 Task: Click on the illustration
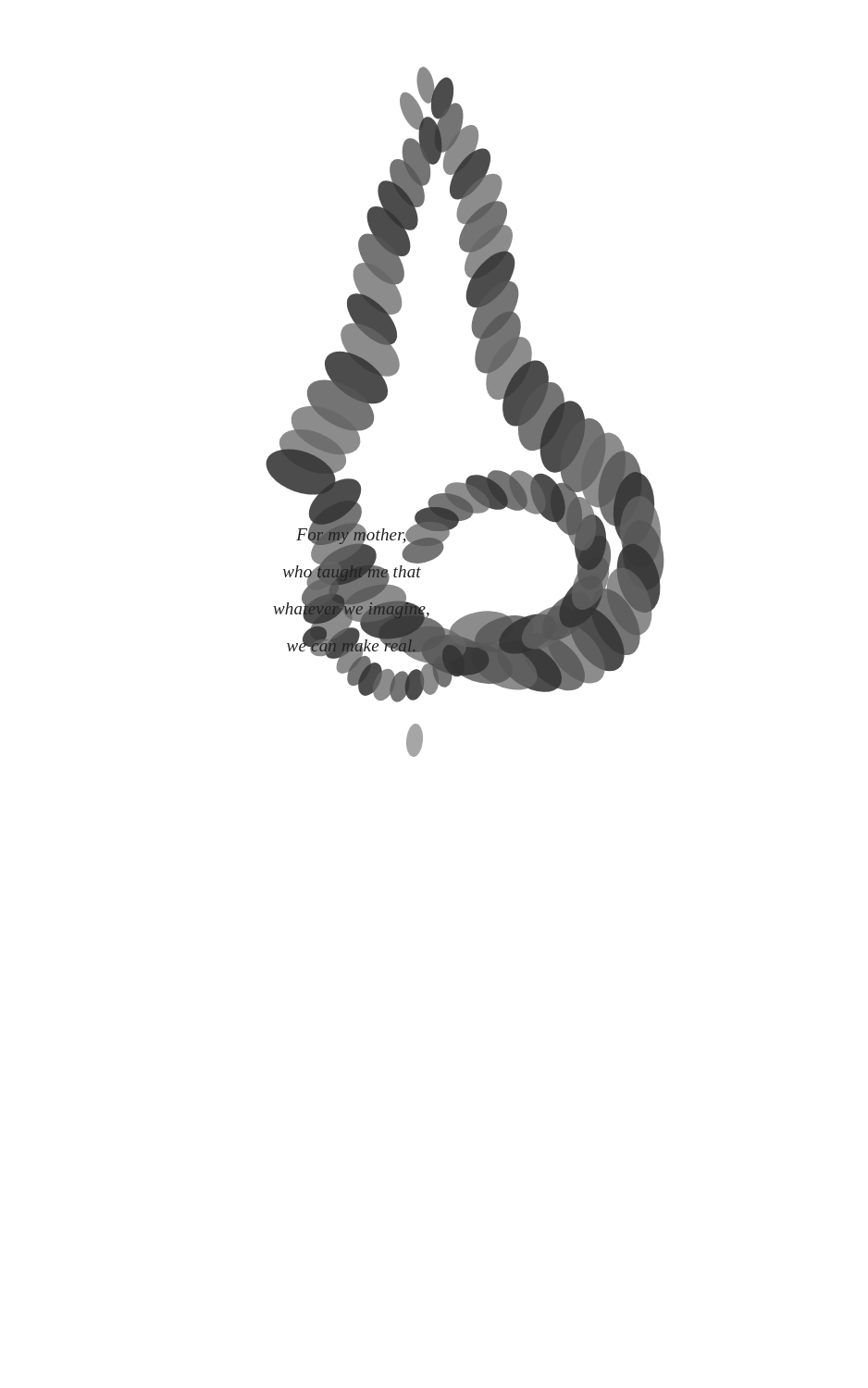tap(430, 440)
